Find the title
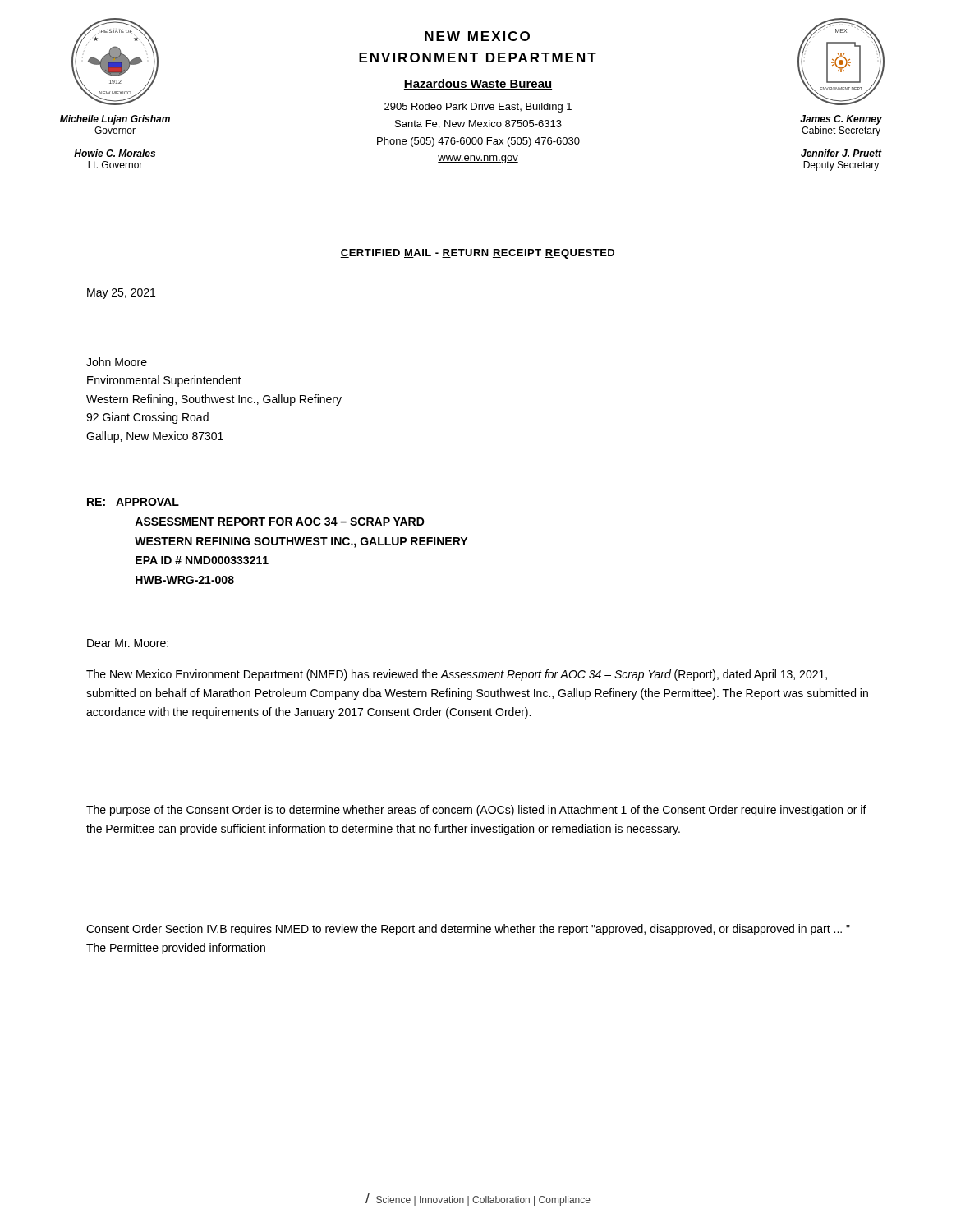Image resolution: width=956 pixels, height=1232 pixels. (478, 47)
